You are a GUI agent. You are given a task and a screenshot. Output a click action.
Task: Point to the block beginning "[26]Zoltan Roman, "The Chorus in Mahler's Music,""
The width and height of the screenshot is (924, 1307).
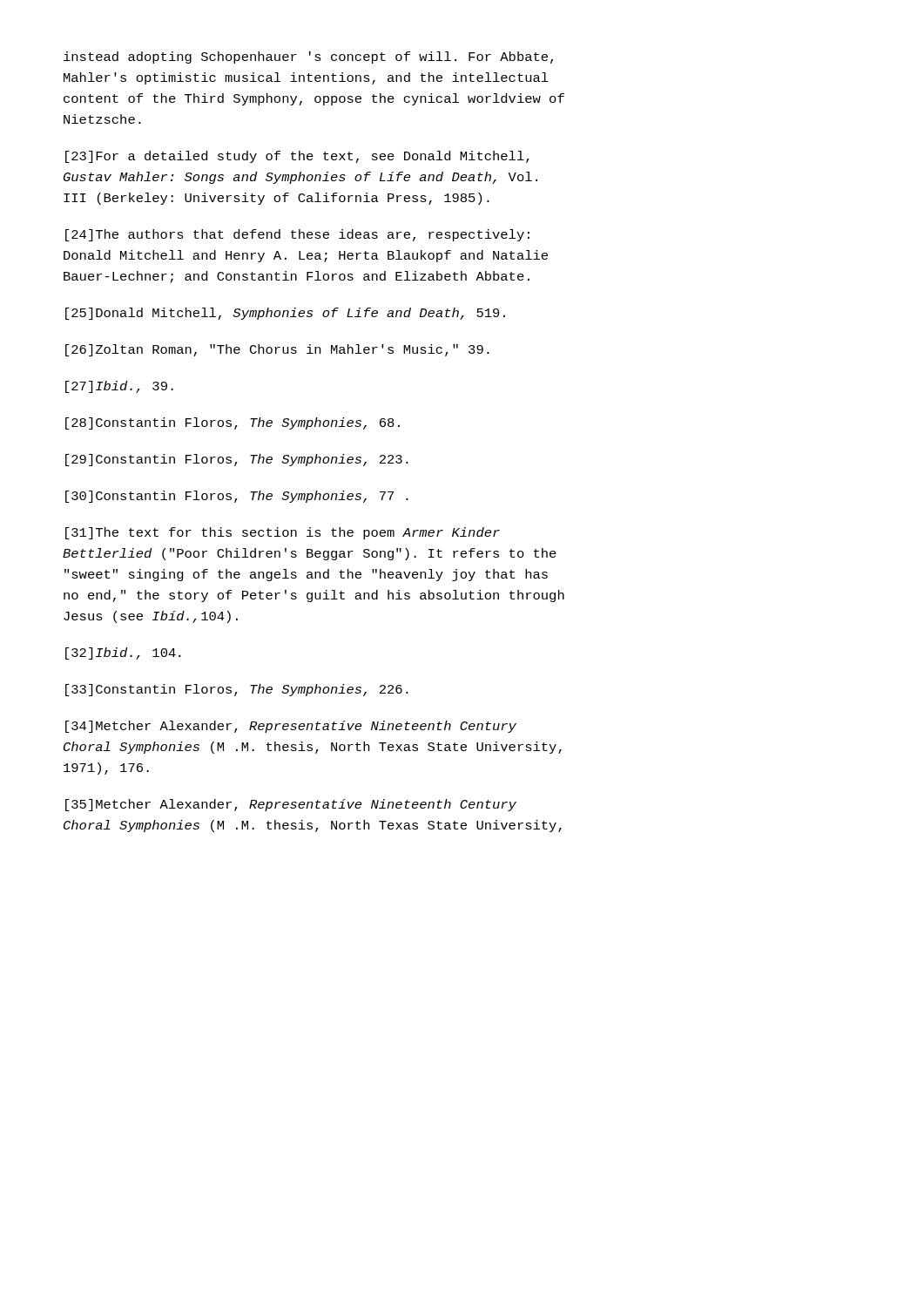click(x=277, y=350)
